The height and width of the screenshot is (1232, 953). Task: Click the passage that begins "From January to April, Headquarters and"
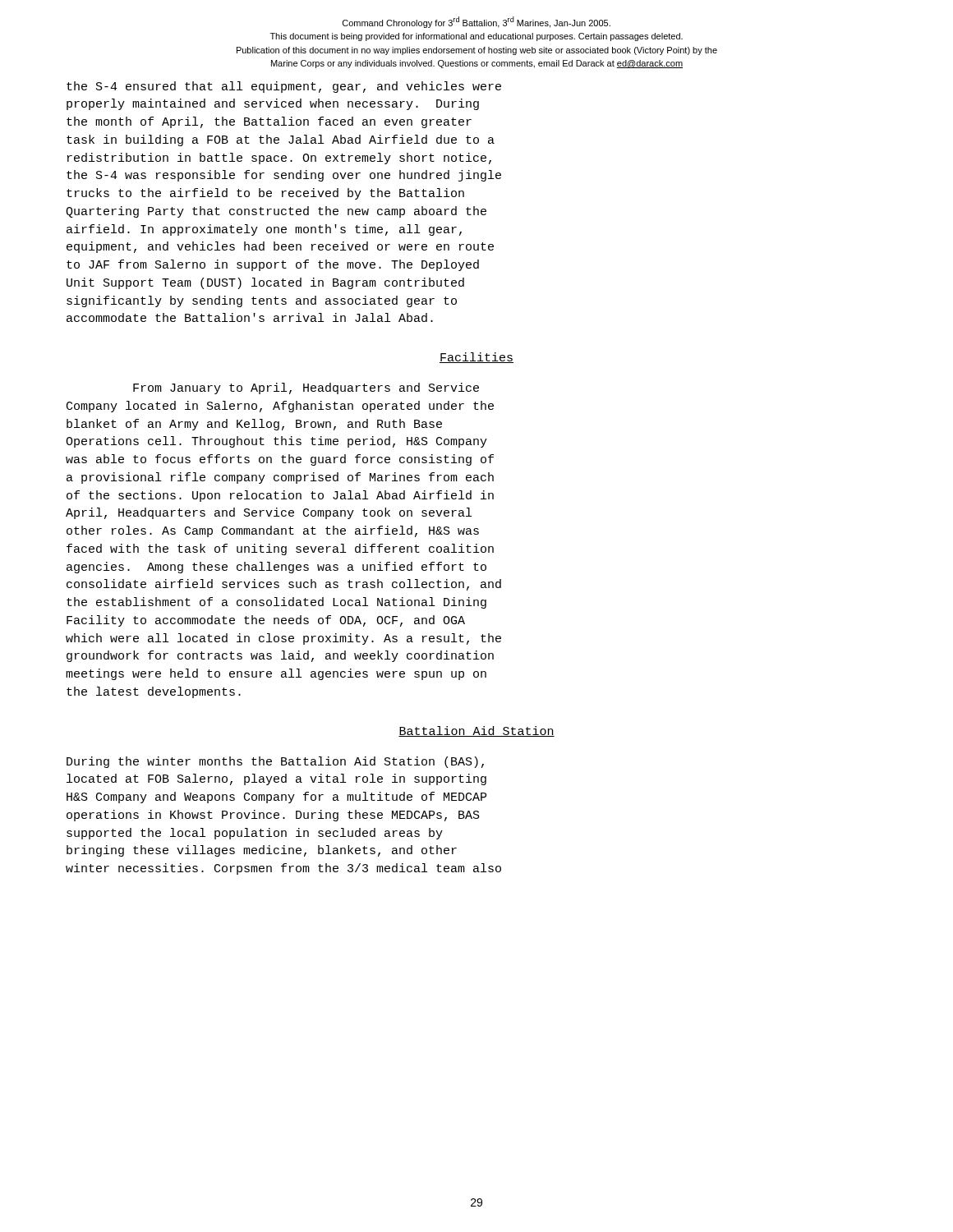pyautogui.click(x=284, y=541)
